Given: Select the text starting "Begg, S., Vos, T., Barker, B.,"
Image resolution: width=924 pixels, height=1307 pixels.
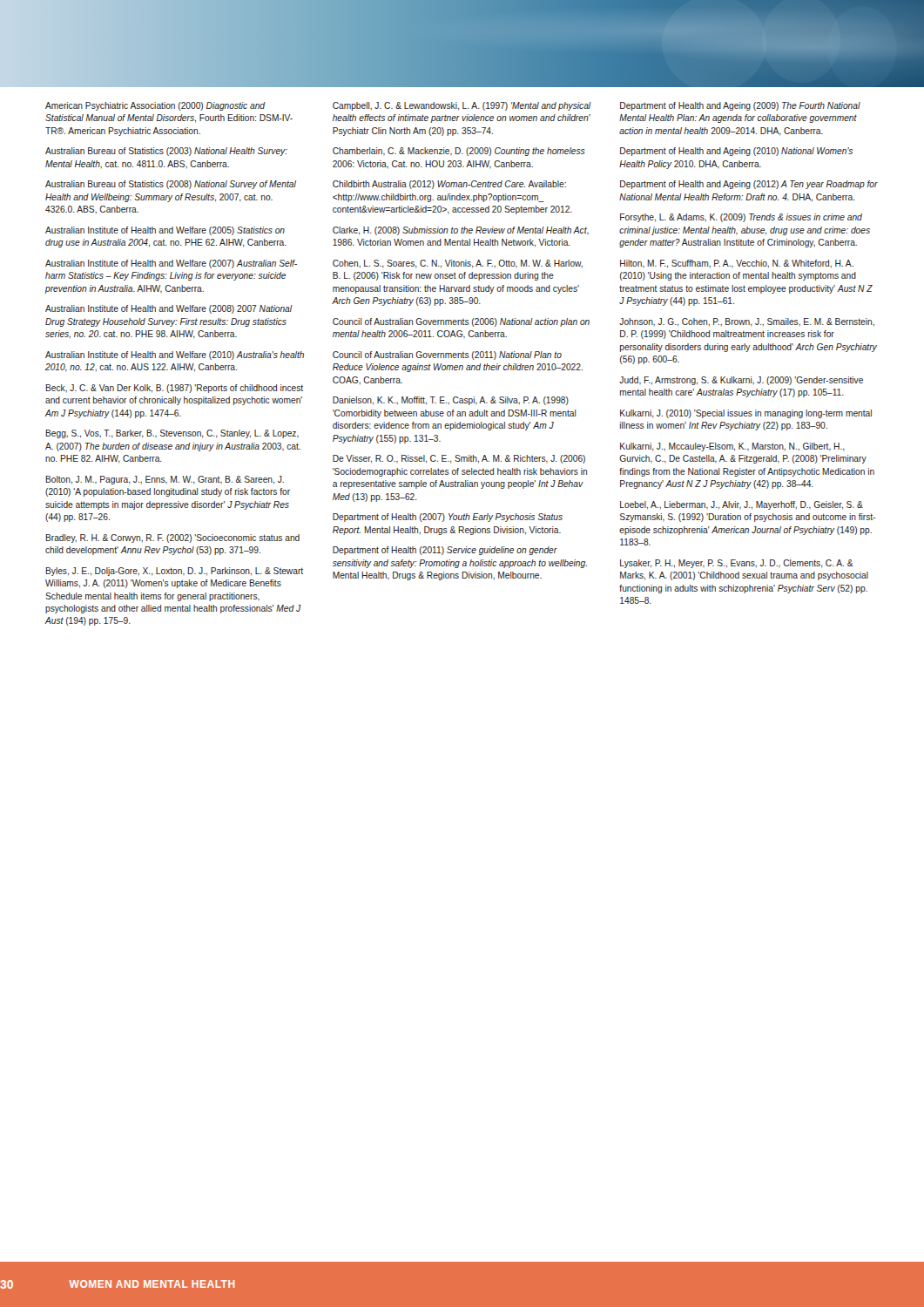Looking at the screenshot, I should coord(175,447).
